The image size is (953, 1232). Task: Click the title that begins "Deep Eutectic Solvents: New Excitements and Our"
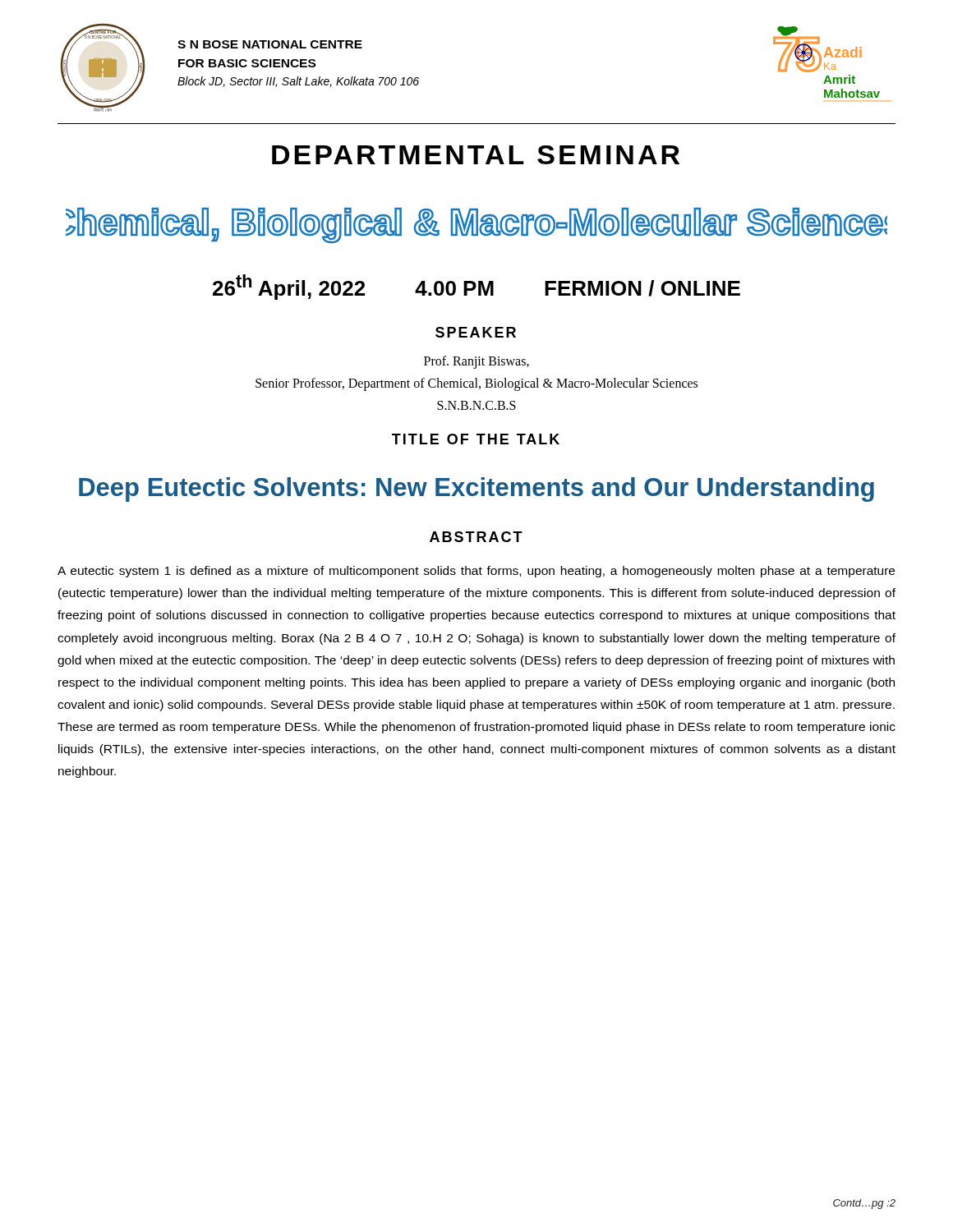476,483
